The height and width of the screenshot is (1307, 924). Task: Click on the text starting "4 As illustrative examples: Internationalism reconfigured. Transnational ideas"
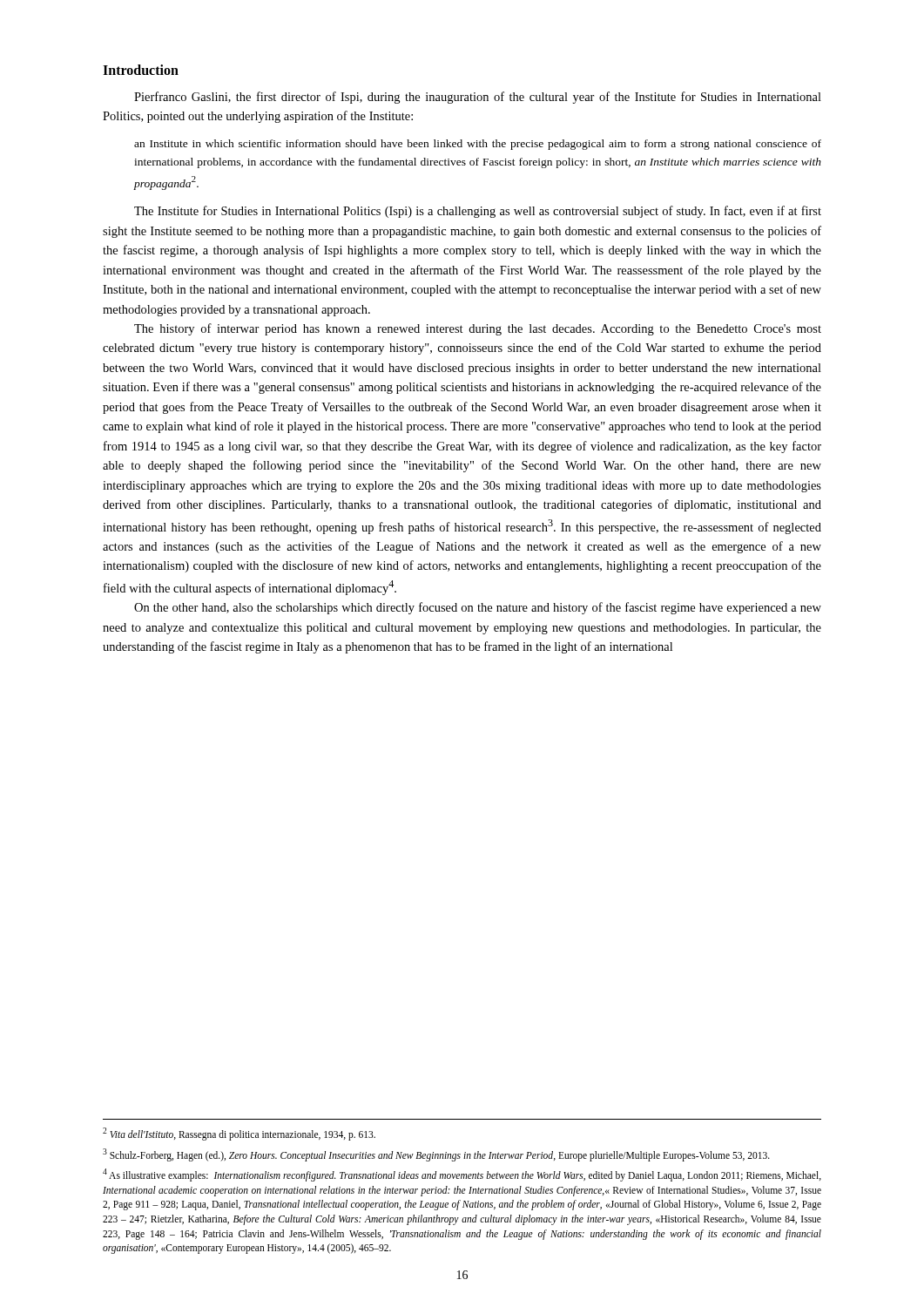tap(462, 1210)
